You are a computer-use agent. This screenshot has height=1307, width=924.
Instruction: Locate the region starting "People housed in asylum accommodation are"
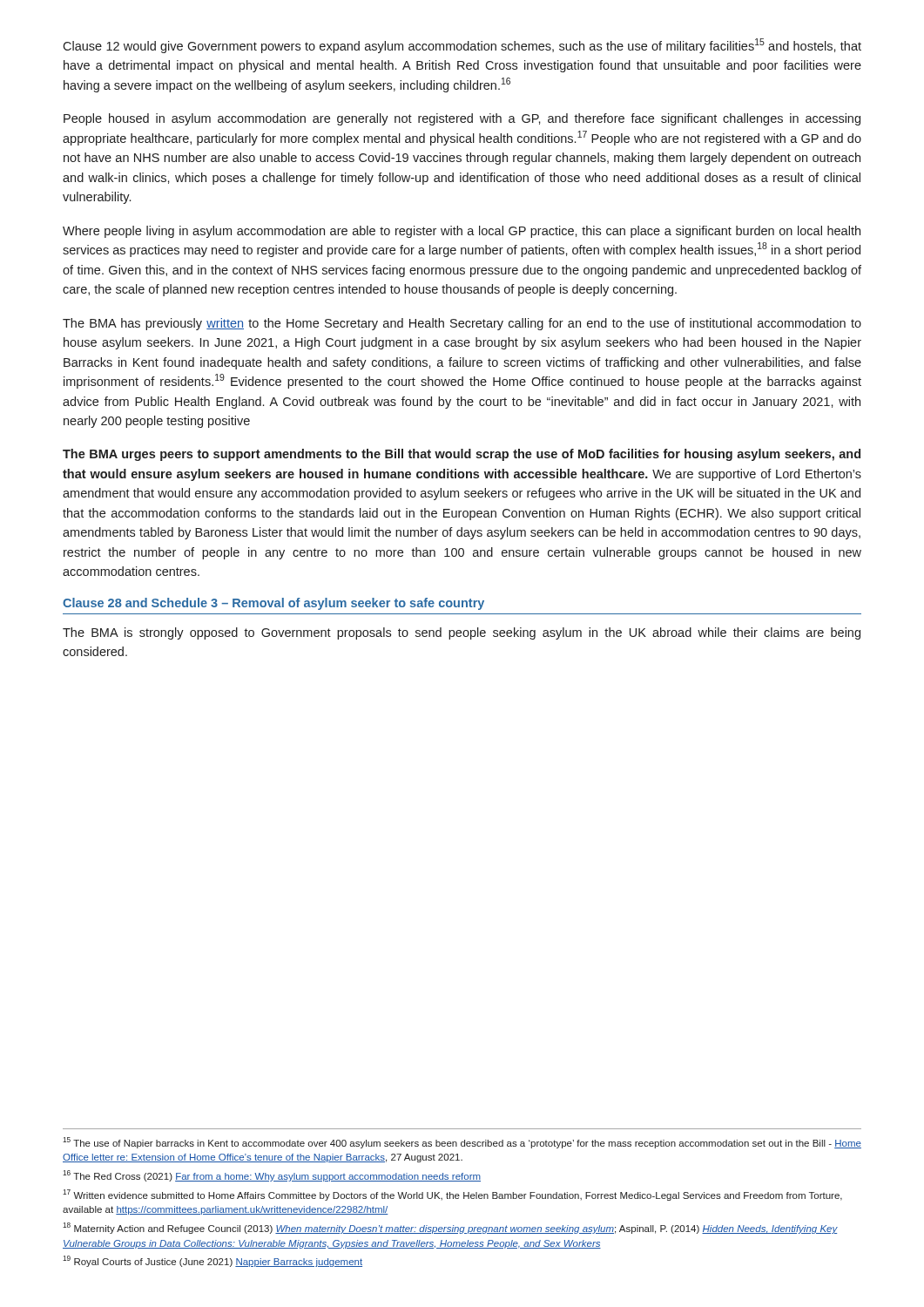pos(462,158)
